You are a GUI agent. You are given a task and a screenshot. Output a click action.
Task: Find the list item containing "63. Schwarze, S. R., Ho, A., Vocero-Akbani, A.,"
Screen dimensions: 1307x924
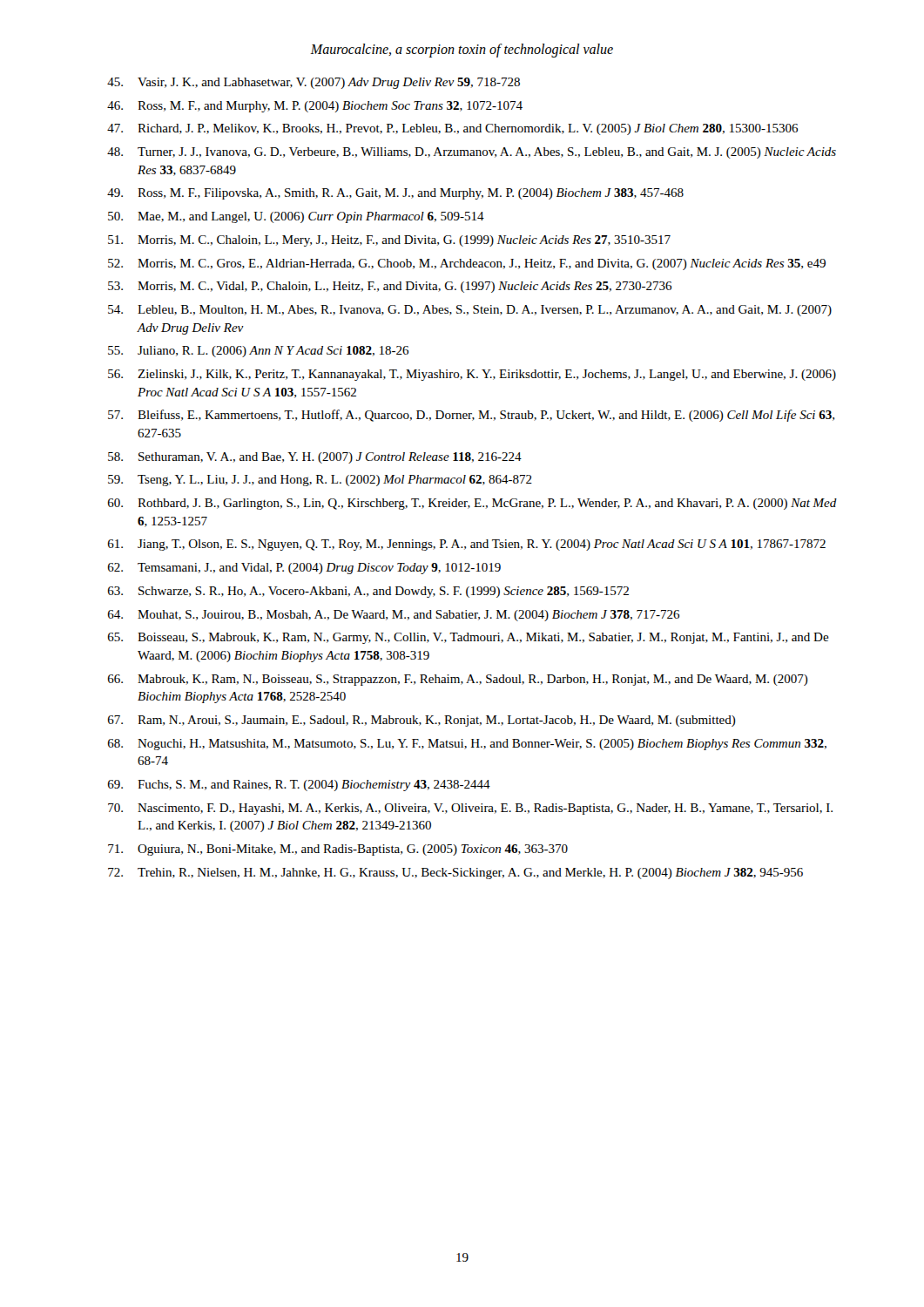coord(462,591)
